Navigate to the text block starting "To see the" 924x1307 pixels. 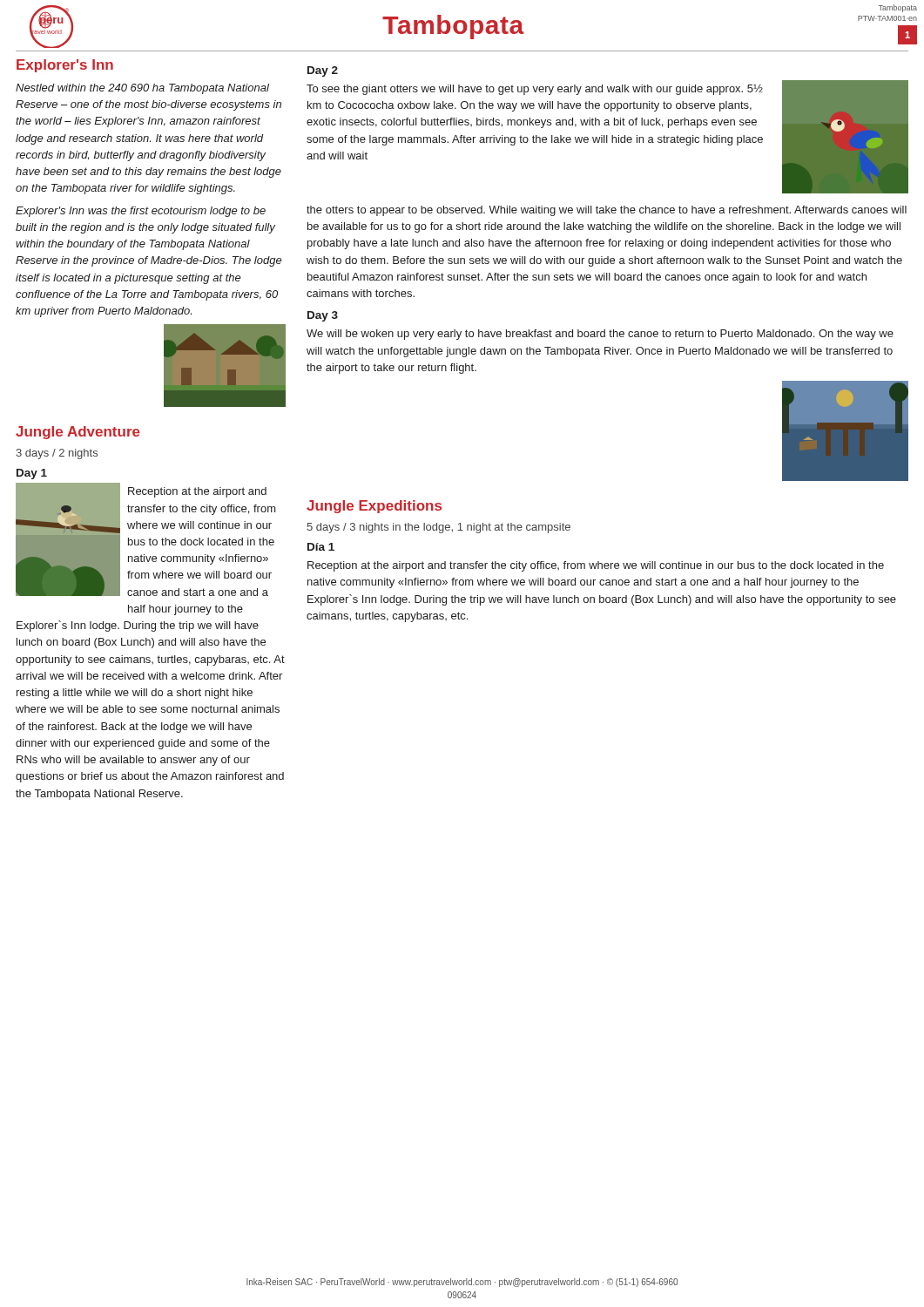pos(607,122)
